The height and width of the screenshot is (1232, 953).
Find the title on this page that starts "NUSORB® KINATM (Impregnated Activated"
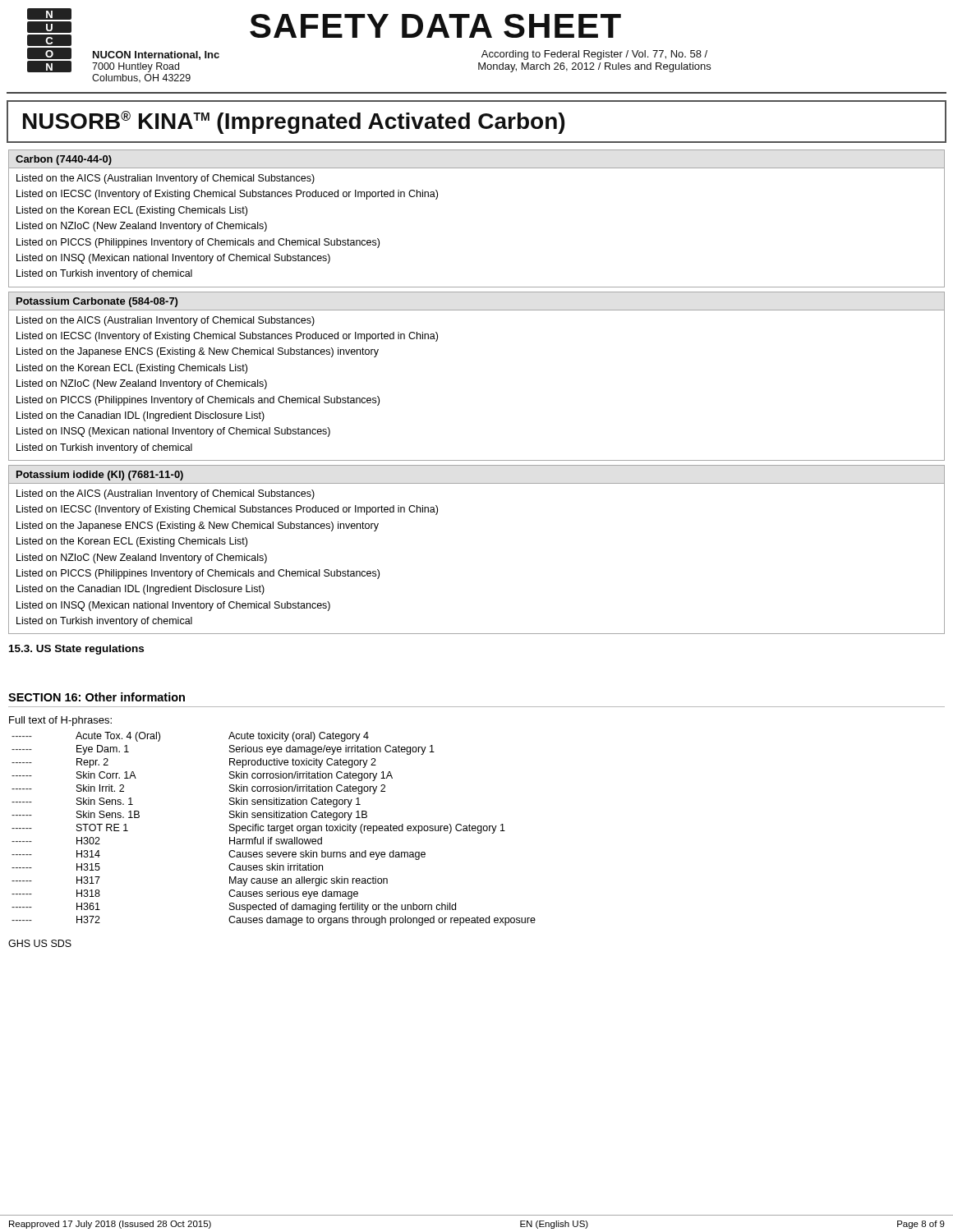[294, 122]
